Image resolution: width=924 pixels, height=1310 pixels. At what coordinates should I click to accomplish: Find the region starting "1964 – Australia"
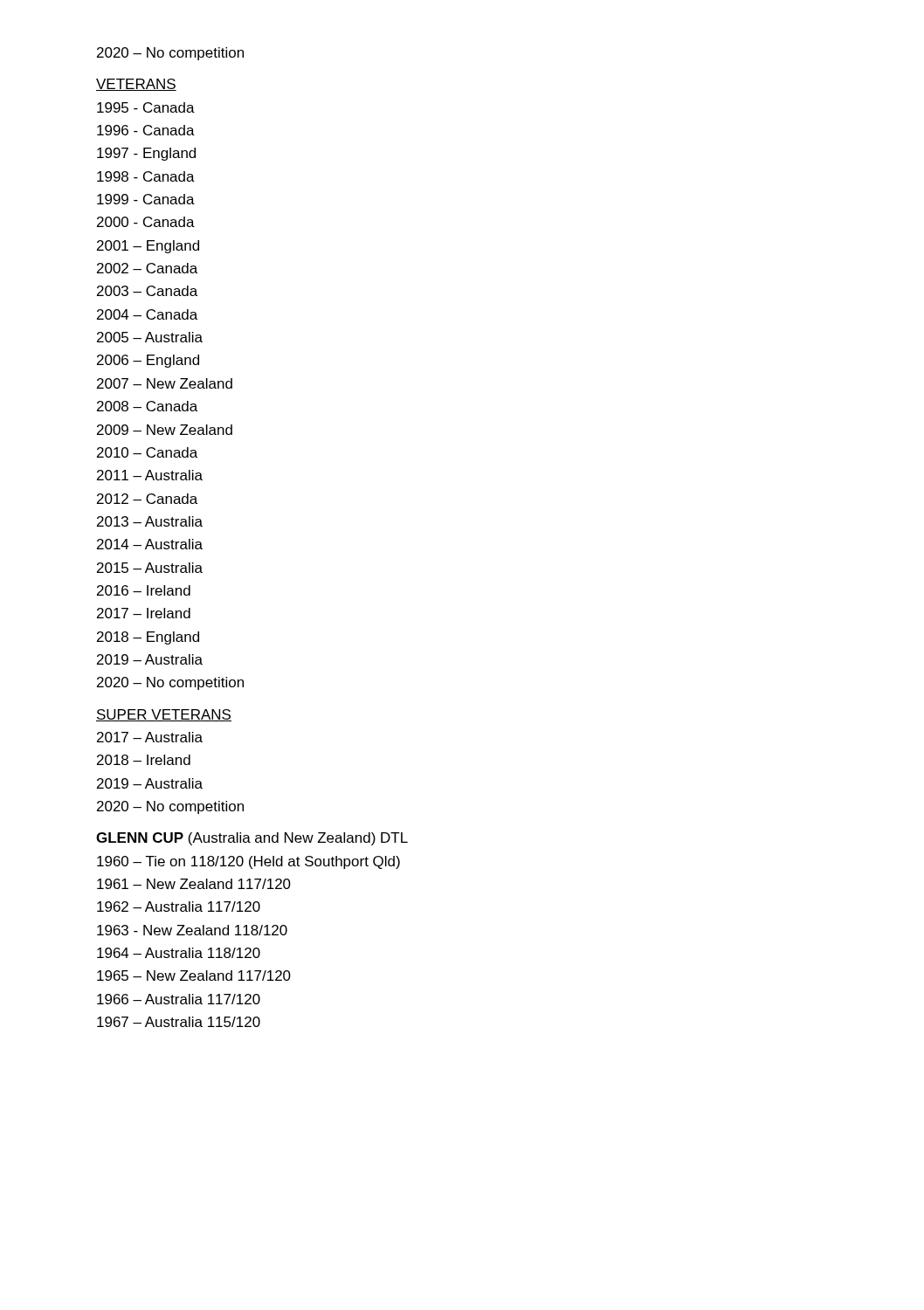coord(178,953)
